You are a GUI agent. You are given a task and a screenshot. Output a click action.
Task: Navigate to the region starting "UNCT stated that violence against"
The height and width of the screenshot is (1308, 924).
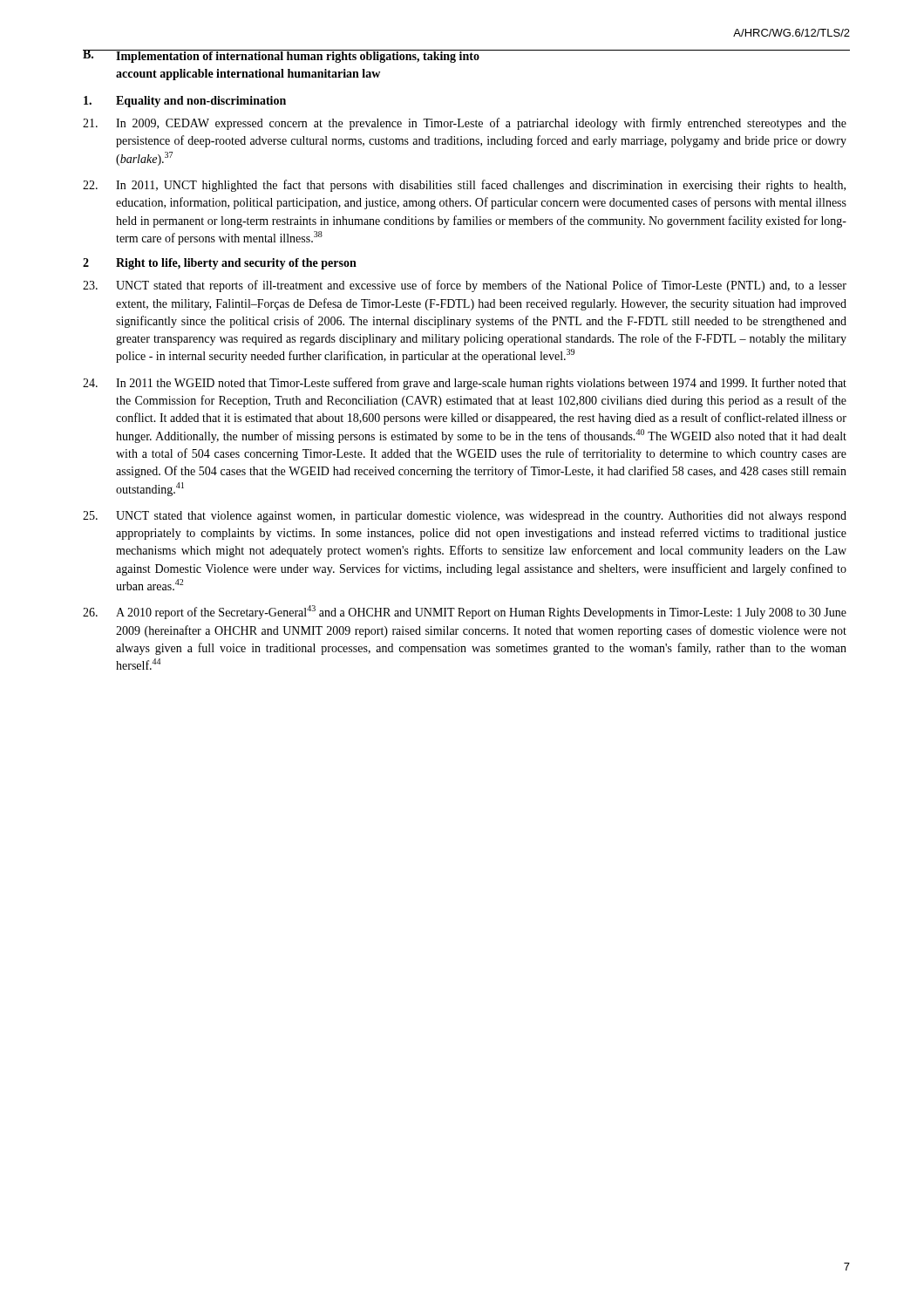click(465, 552)
